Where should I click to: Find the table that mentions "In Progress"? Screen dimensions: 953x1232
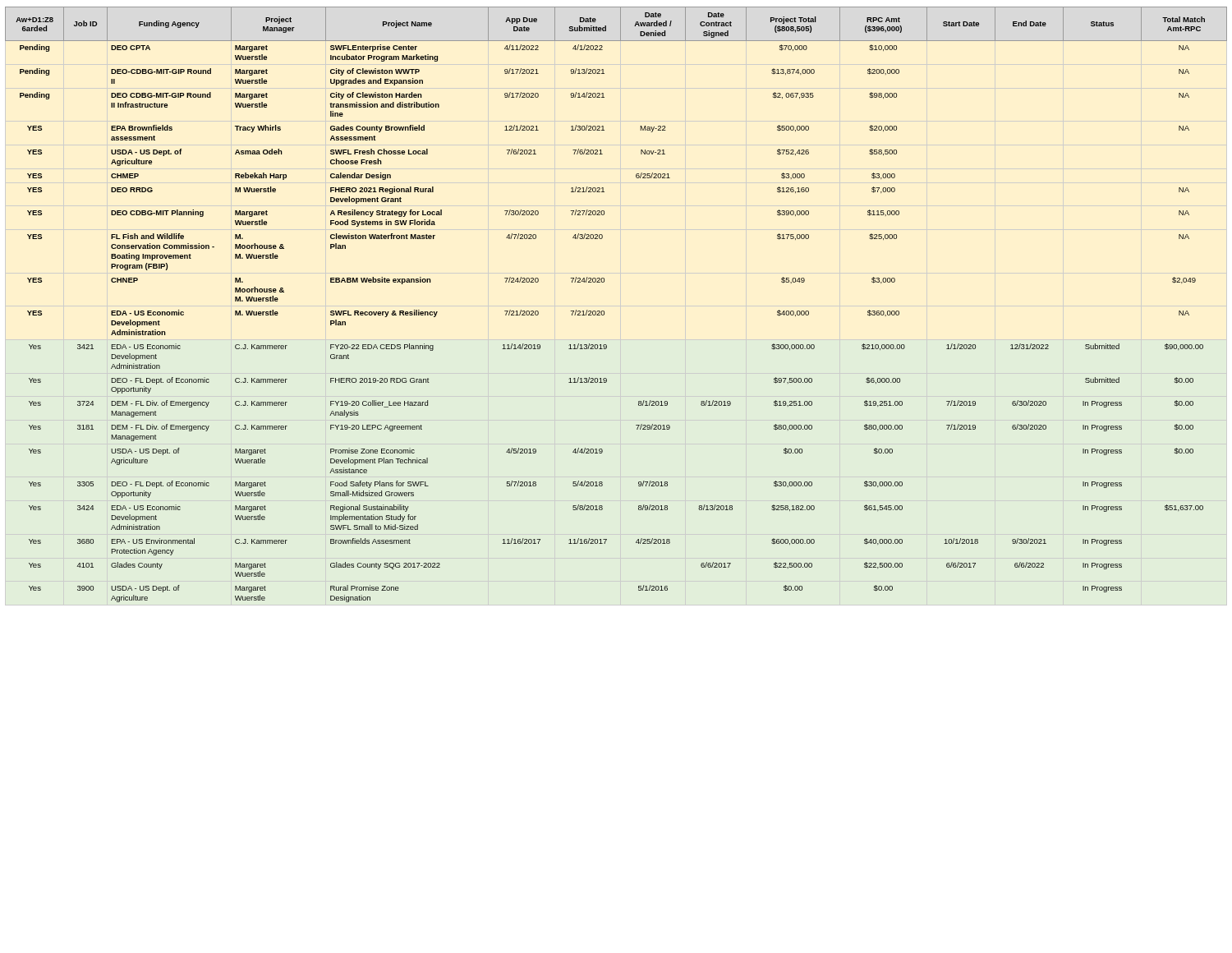tap(616, 306)
